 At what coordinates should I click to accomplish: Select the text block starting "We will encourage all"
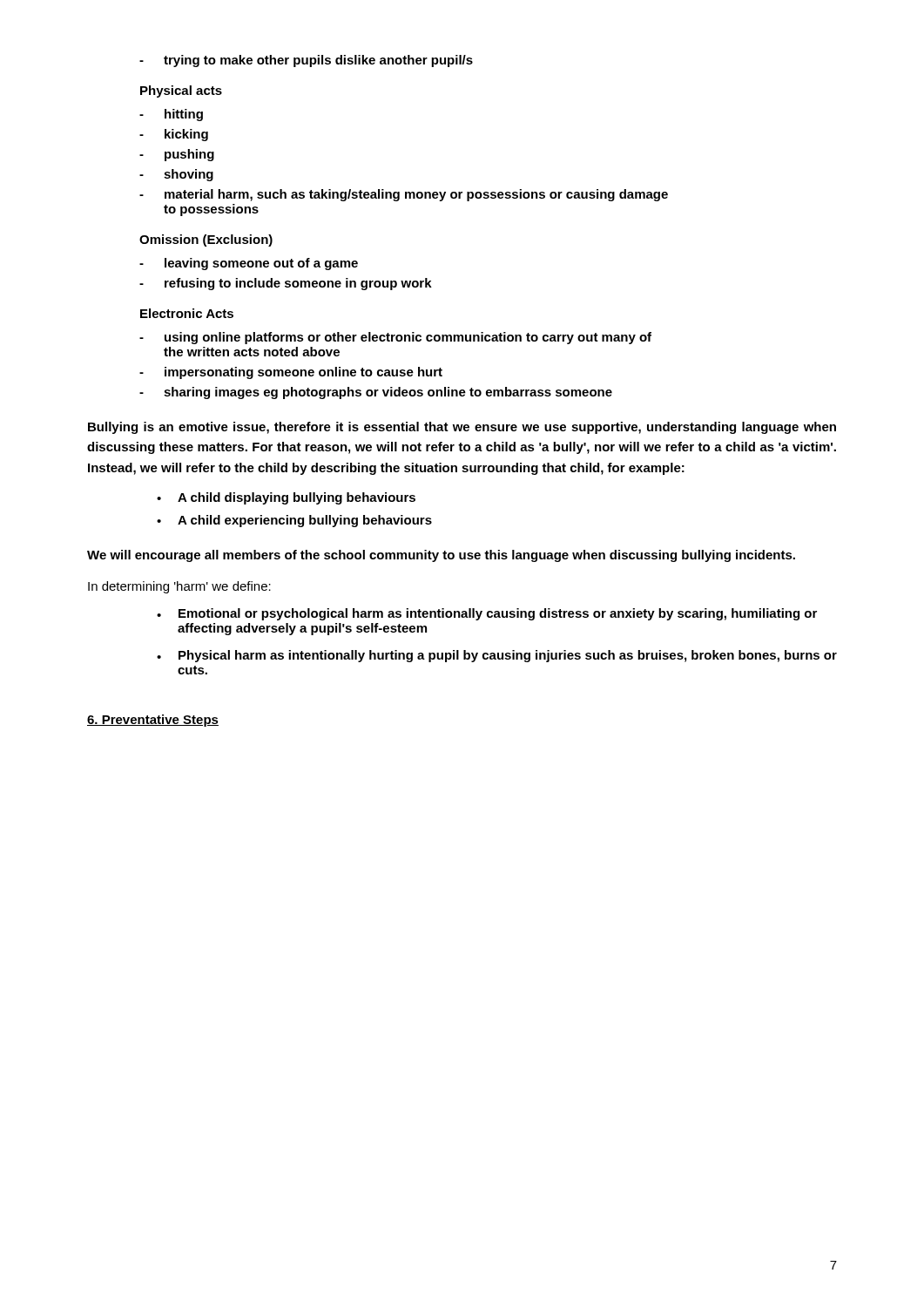tap(442, 554)
